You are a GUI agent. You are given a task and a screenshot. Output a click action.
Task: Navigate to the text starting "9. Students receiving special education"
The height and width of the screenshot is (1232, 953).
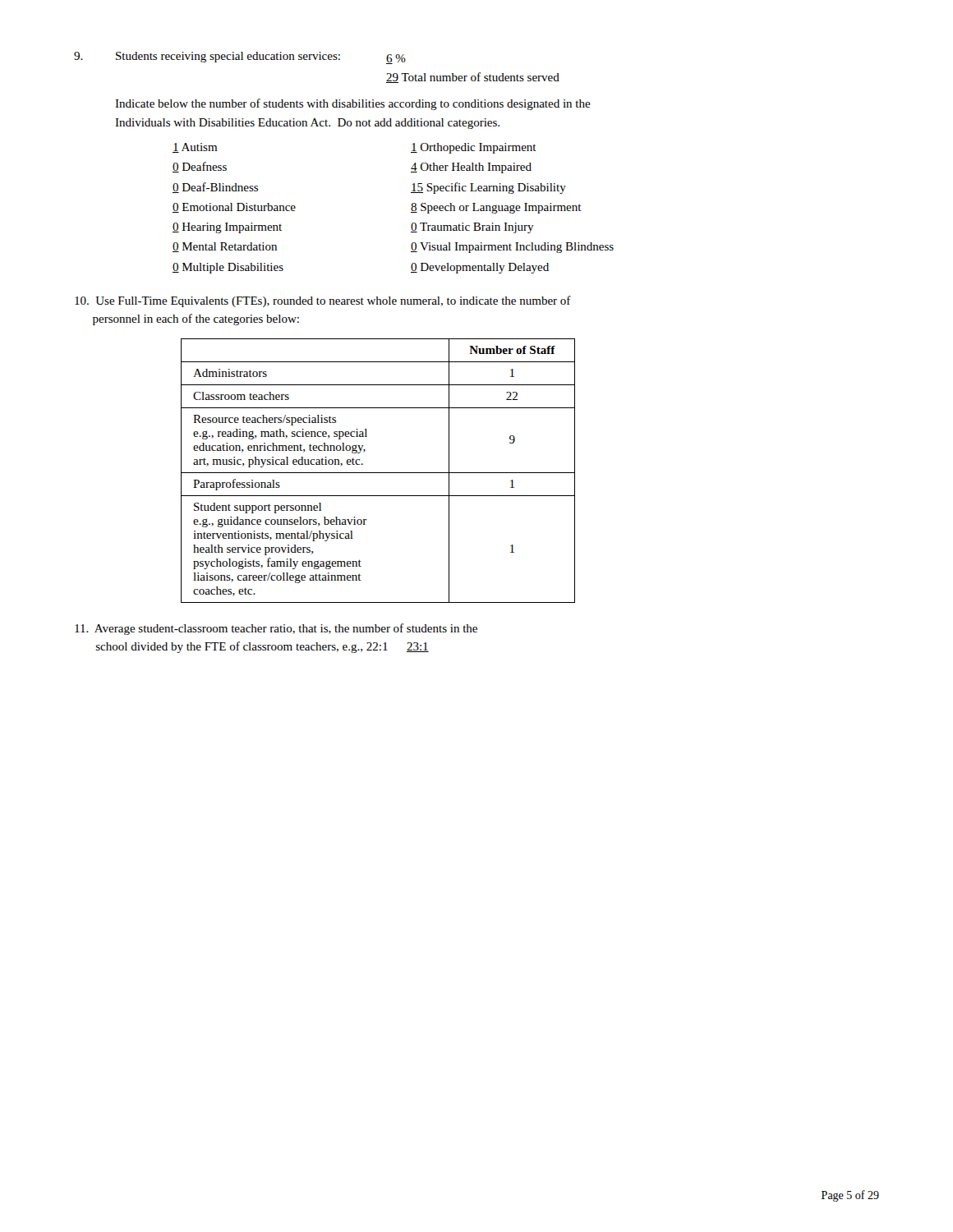click(317, 68)
